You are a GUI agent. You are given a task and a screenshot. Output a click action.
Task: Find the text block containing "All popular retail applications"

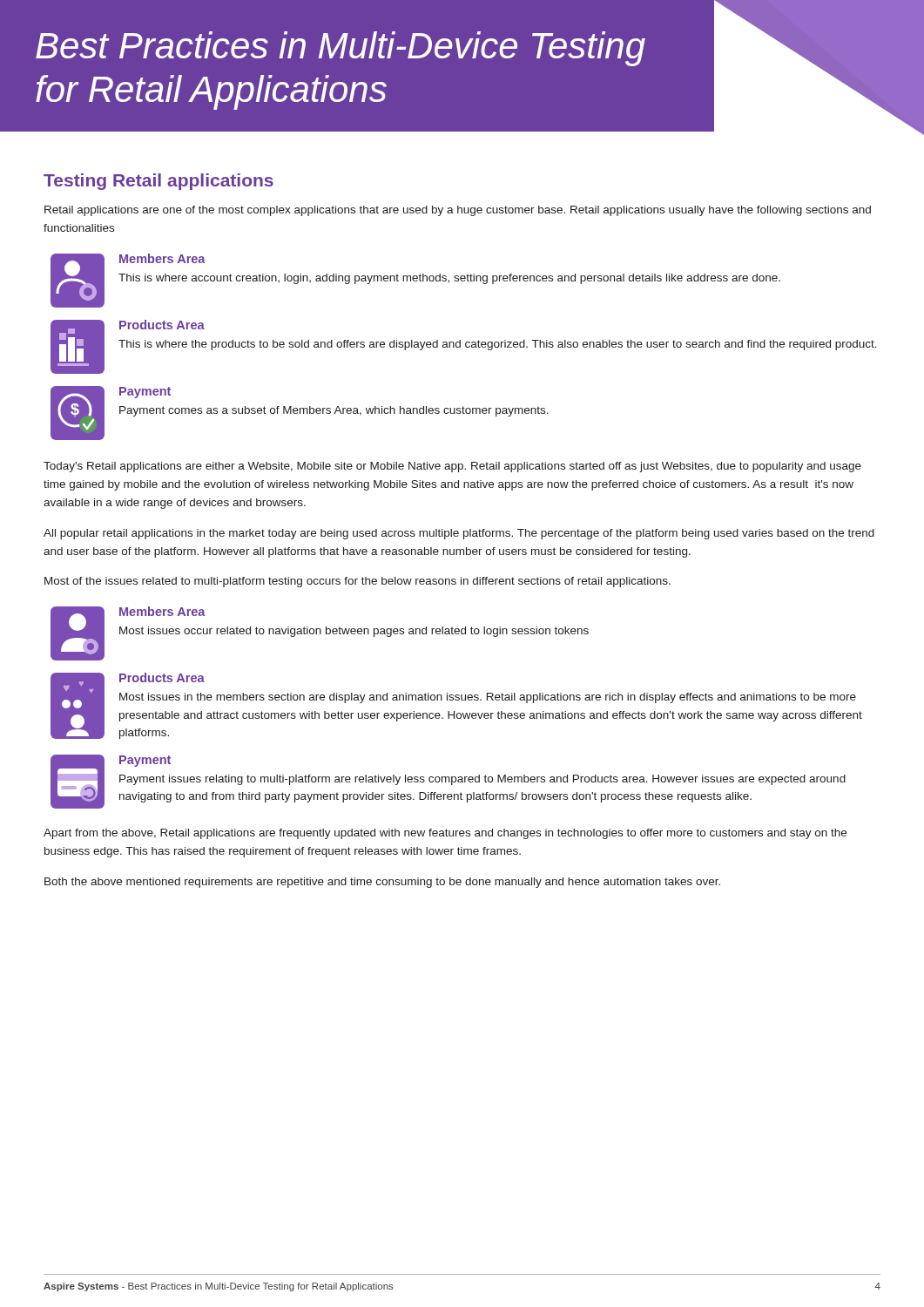point(462,542)
